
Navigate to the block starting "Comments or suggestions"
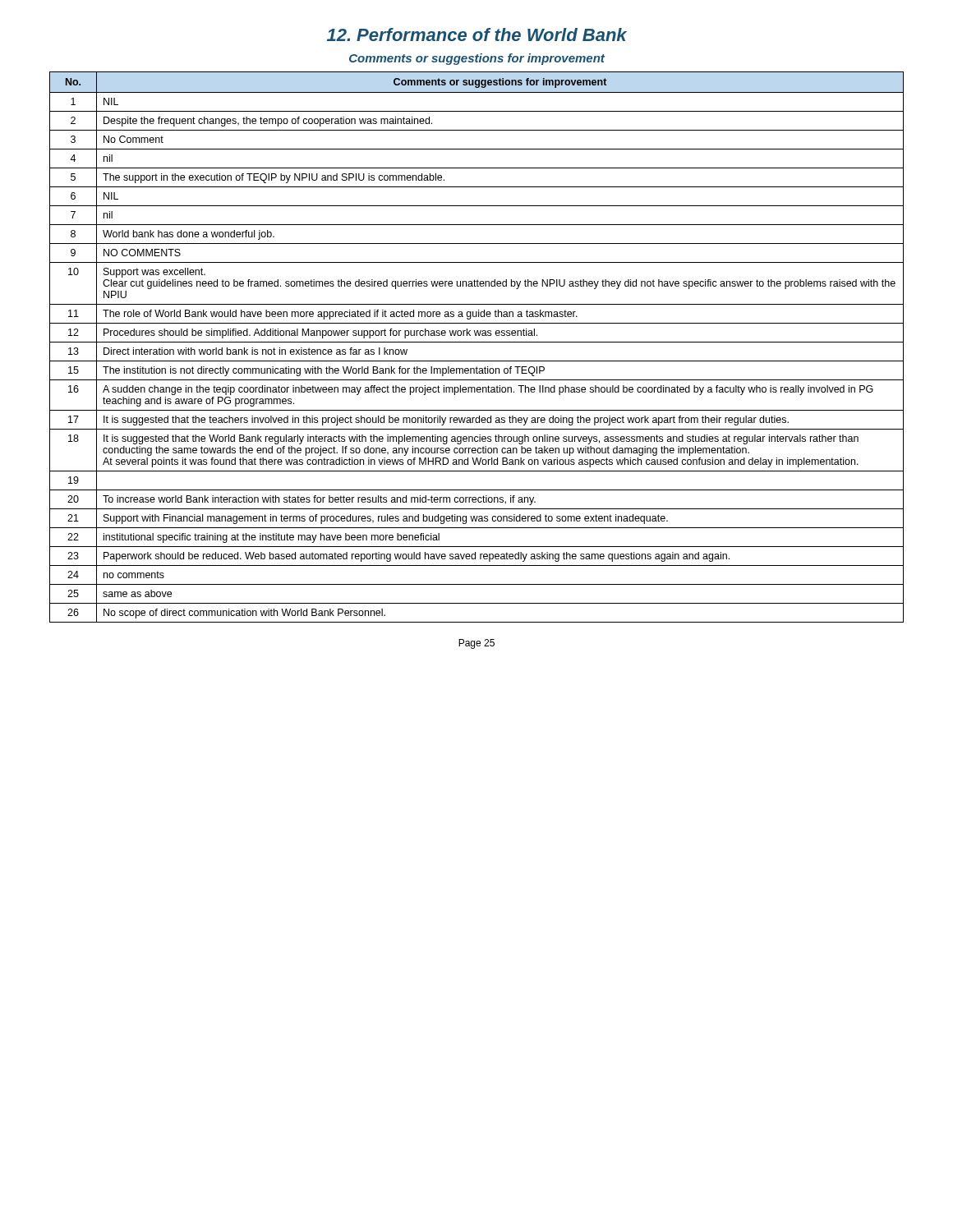tap(476, 58)
